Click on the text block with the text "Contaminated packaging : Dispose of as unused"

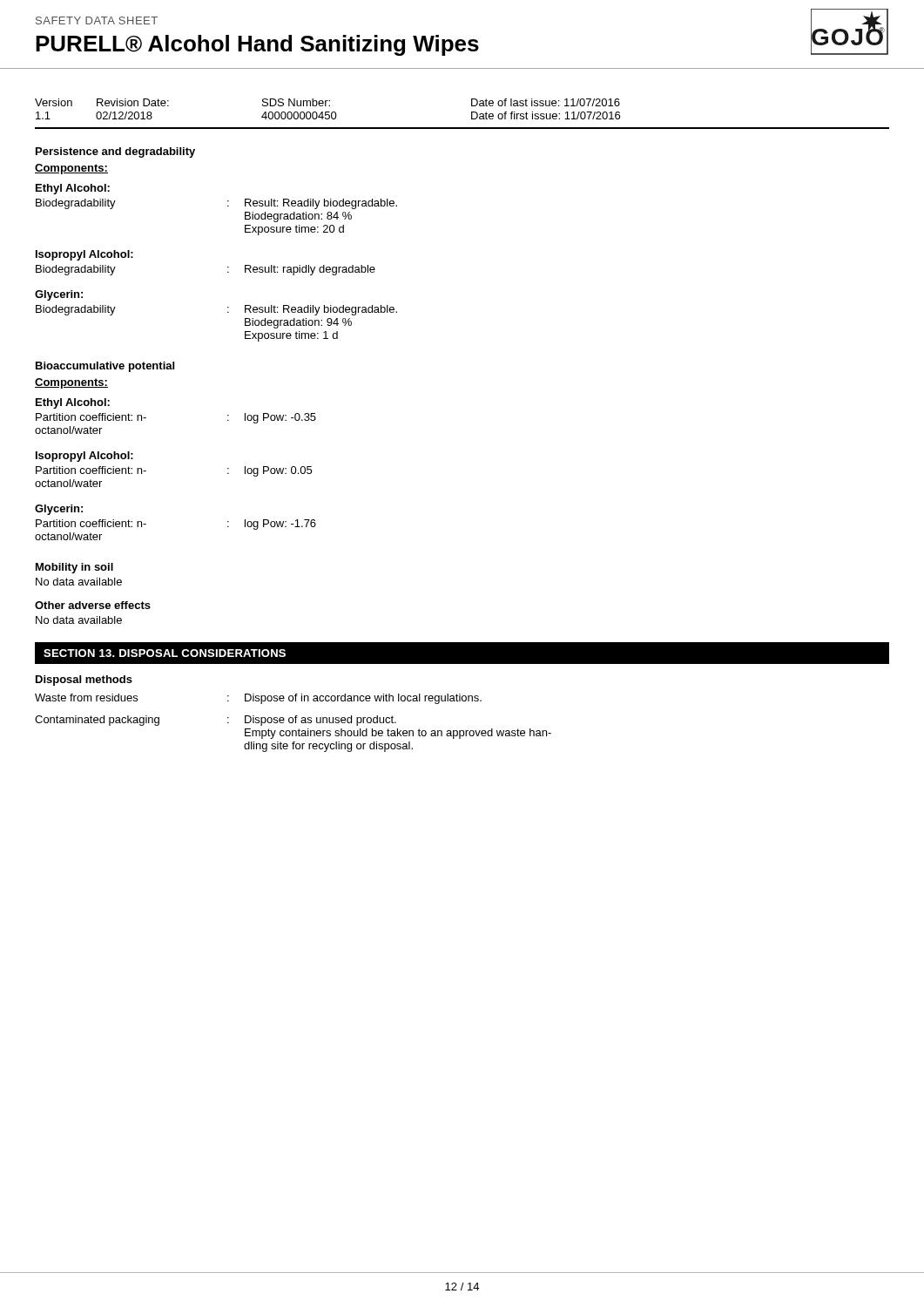(293, 732)
